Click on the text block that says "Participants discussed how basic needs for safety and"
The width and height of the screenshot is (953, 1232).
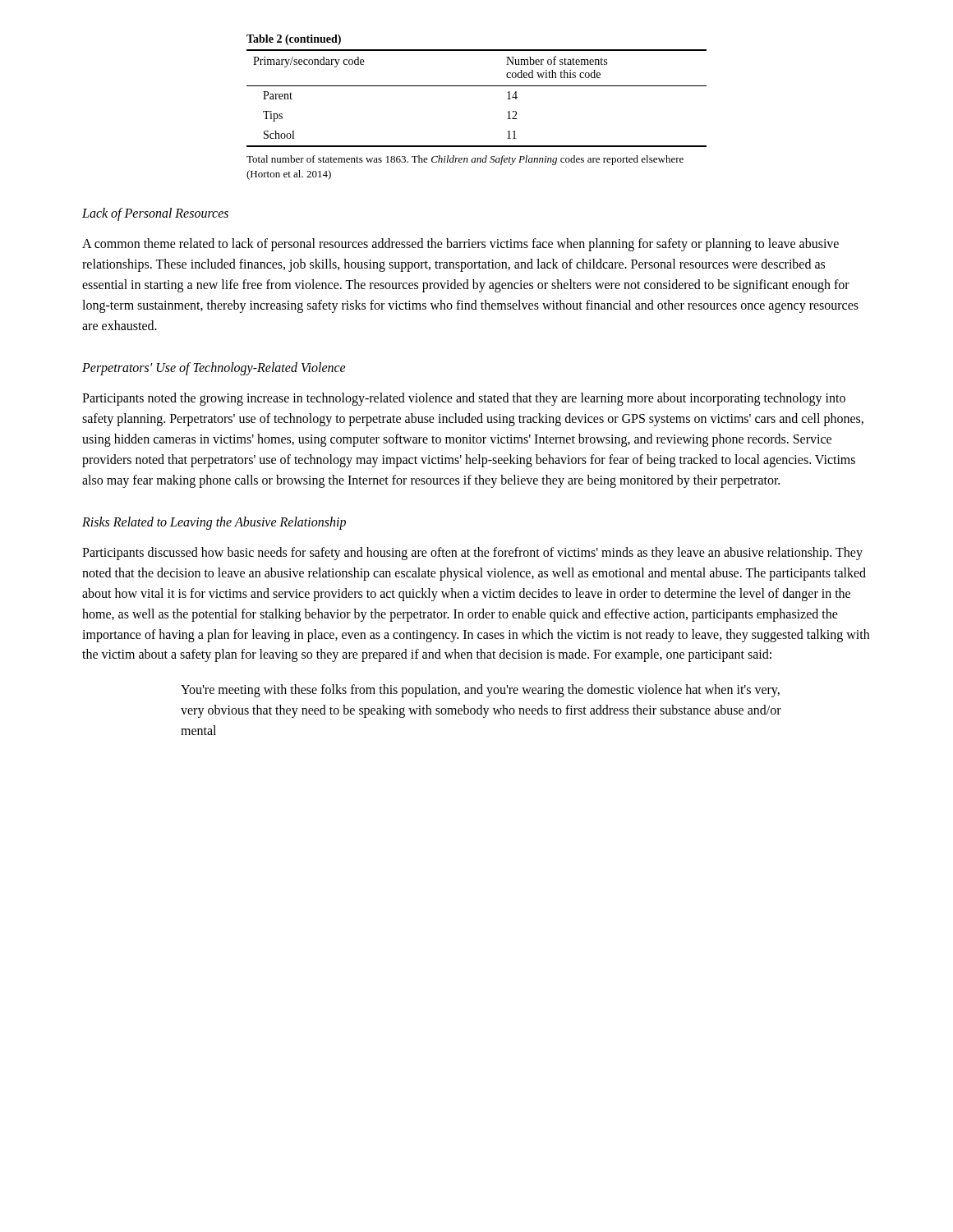click(476, 604)
